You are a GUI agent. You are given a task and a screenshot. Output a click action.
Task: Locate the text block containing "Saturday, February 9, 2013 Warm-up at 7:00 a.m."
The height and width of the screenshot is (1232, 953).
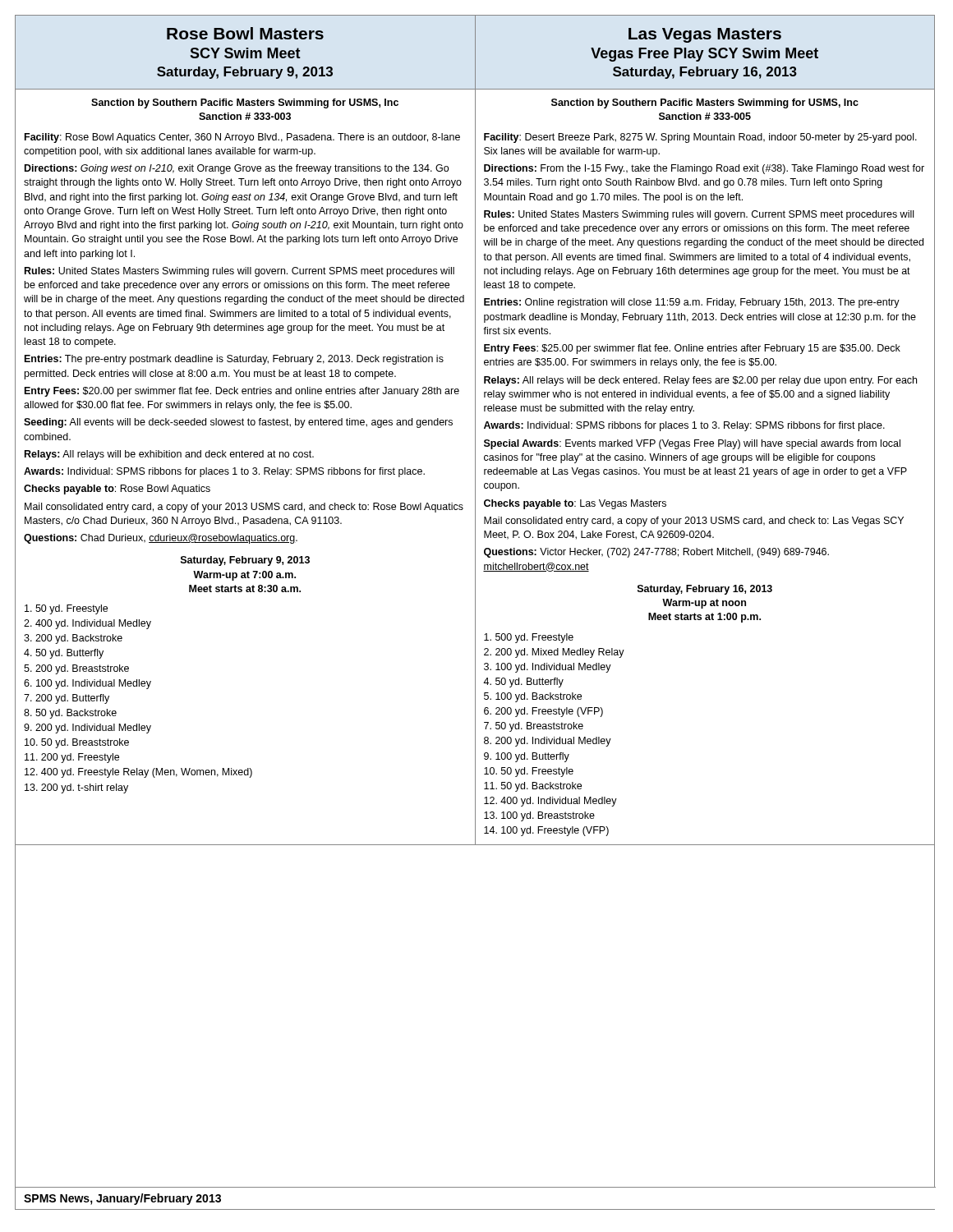tap(245, 575)
